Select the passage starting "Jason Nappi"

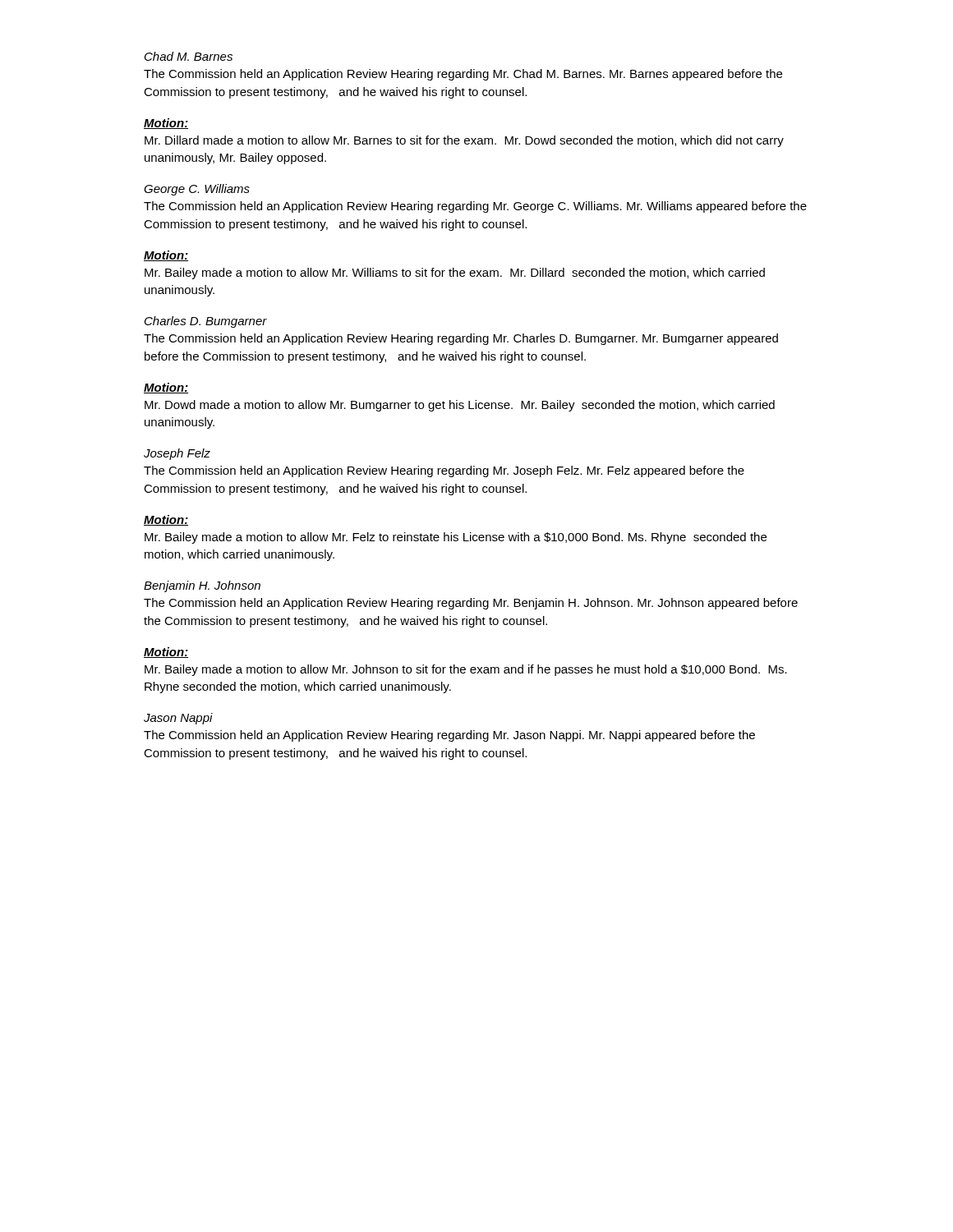[178, 717]
